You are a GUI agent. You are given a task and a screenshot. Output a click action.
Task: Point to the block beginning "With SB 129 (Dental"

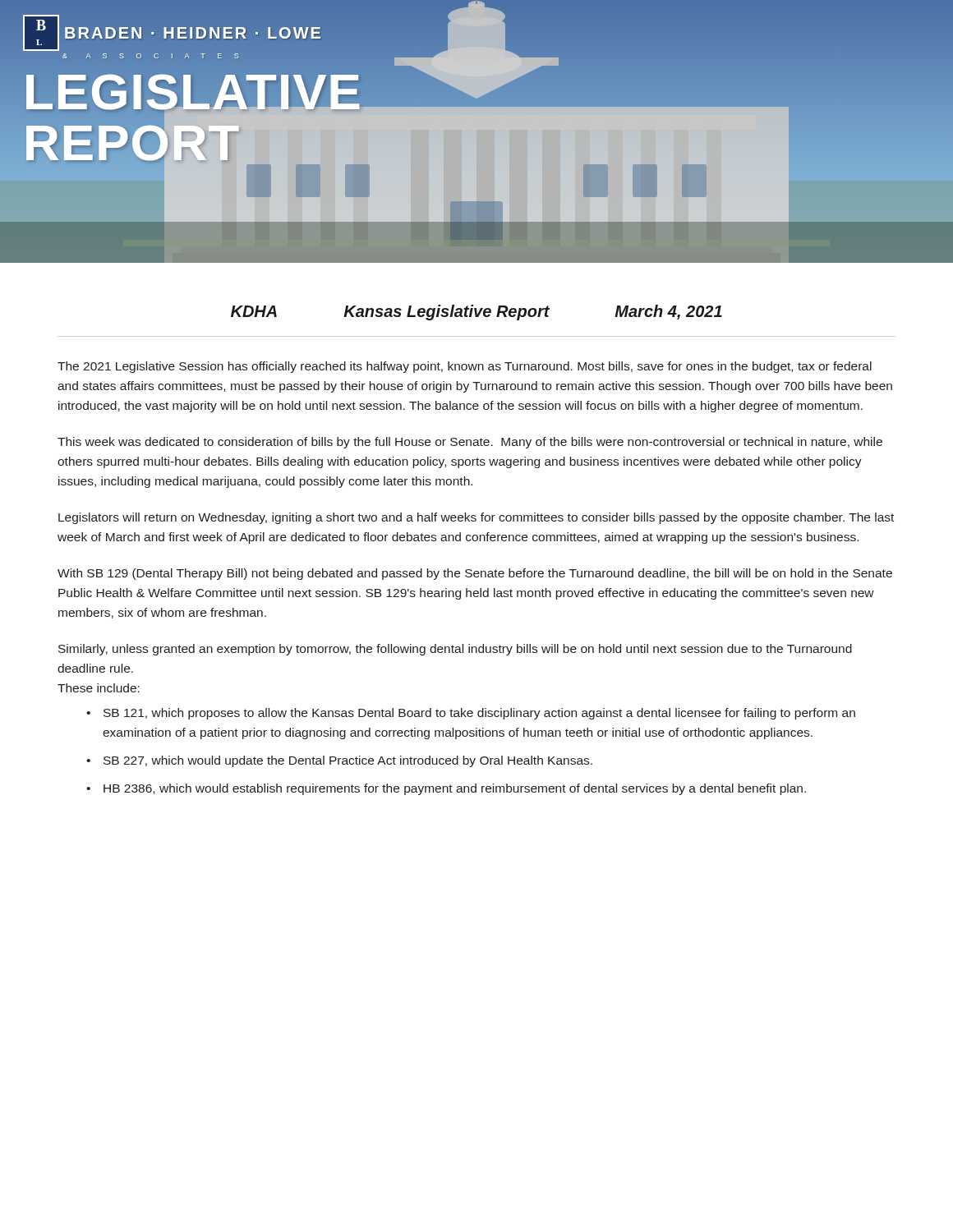(x=475, y=593)
